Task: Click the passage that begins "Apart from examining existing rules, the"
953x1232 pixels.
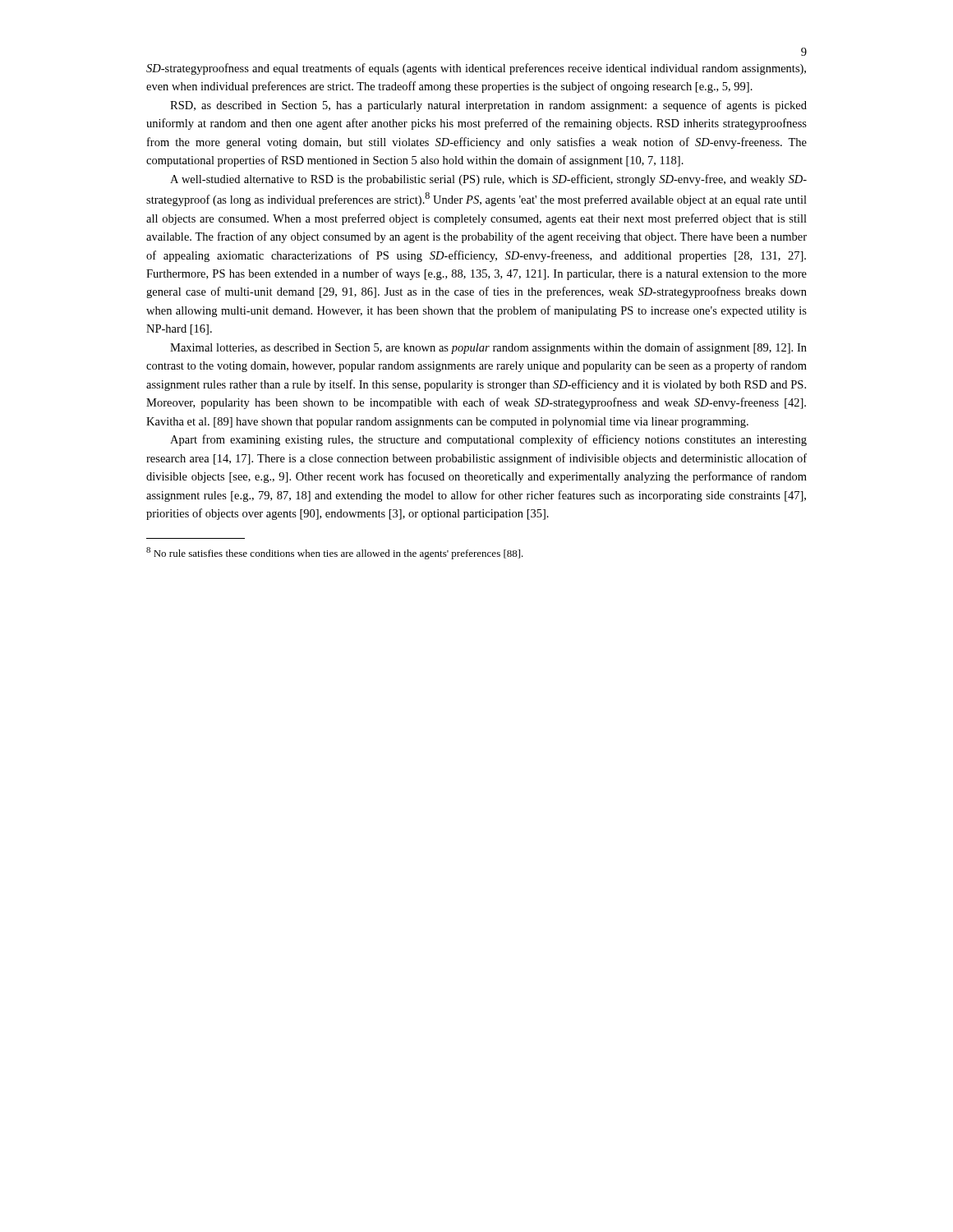Action: 476,477
